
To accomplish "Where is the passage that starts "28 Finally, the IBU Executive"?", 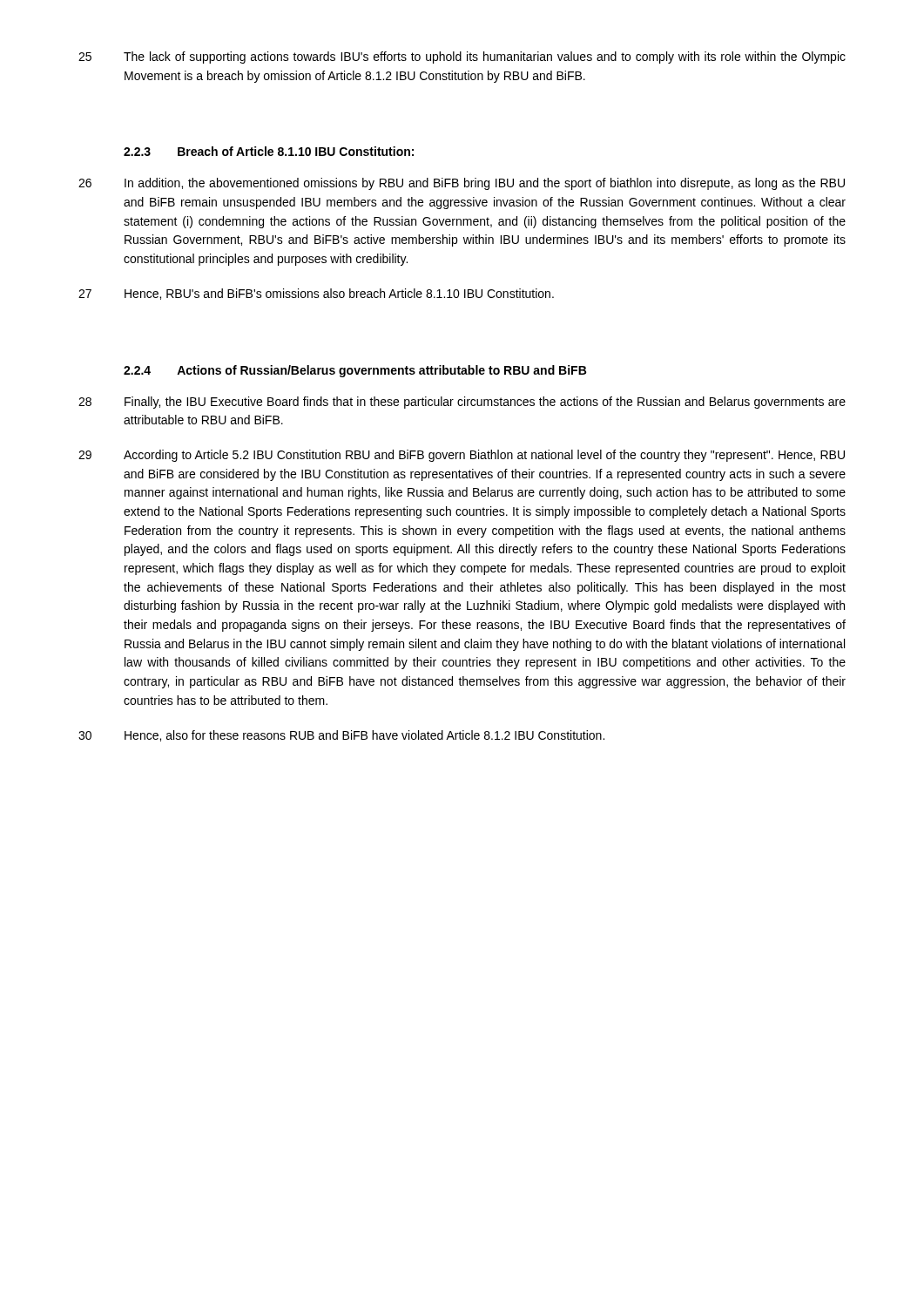I will (462, 411).
